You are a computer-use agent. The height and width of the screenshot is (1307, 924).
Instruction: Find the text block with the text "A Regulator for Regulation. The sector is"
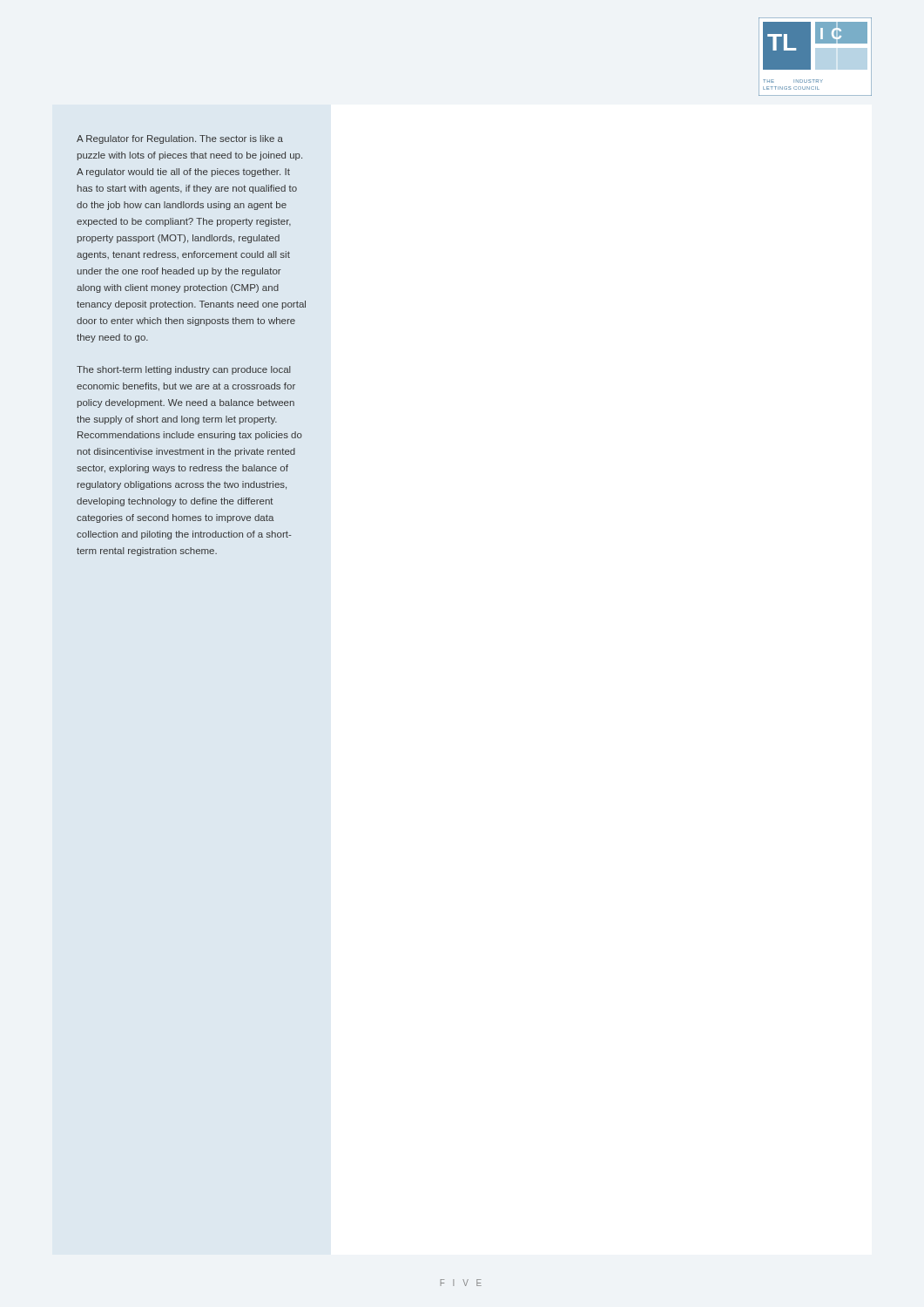tap(191, 238)
